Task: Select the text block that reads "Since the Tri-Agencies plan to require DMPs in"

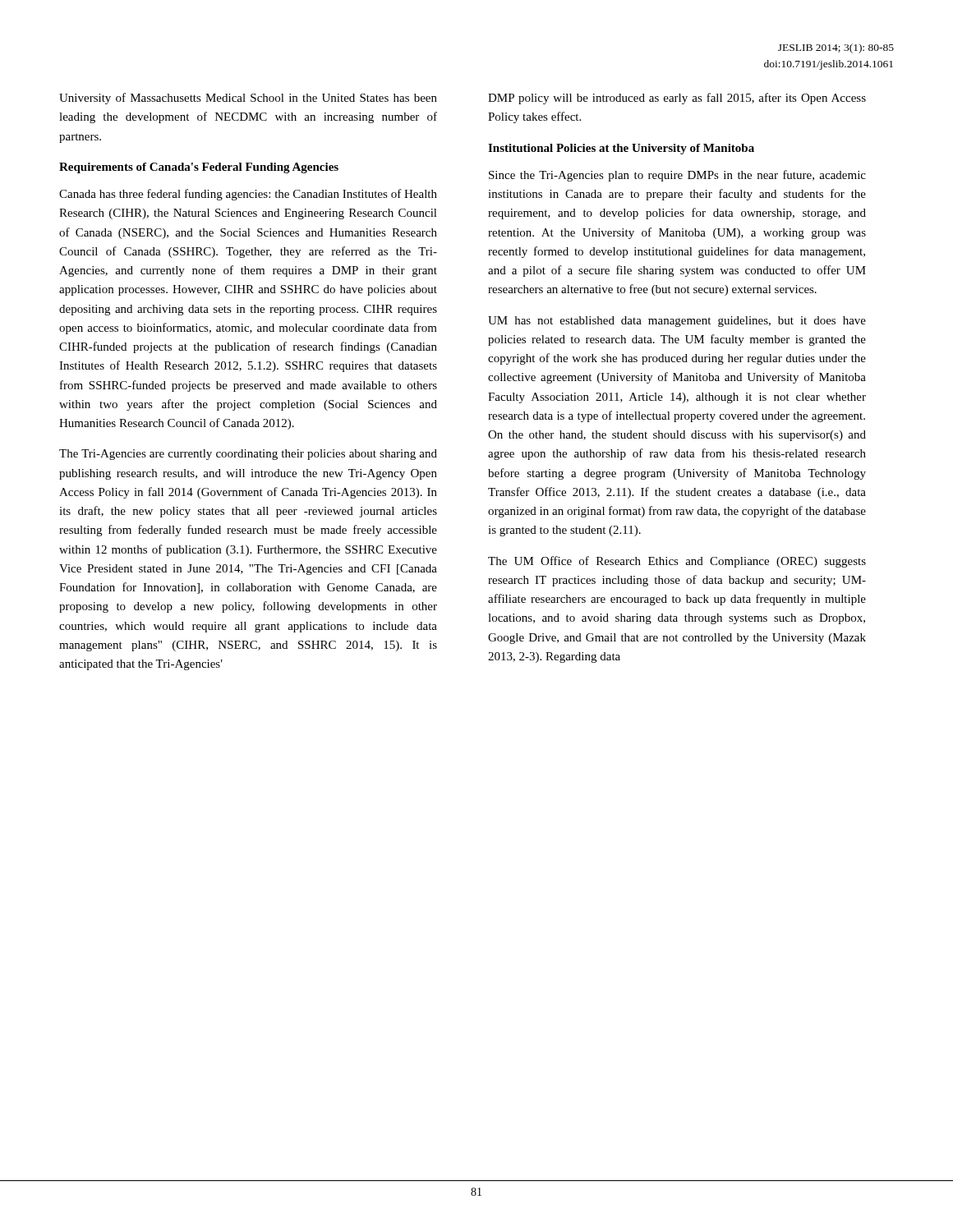Action: tap(677, 232)
